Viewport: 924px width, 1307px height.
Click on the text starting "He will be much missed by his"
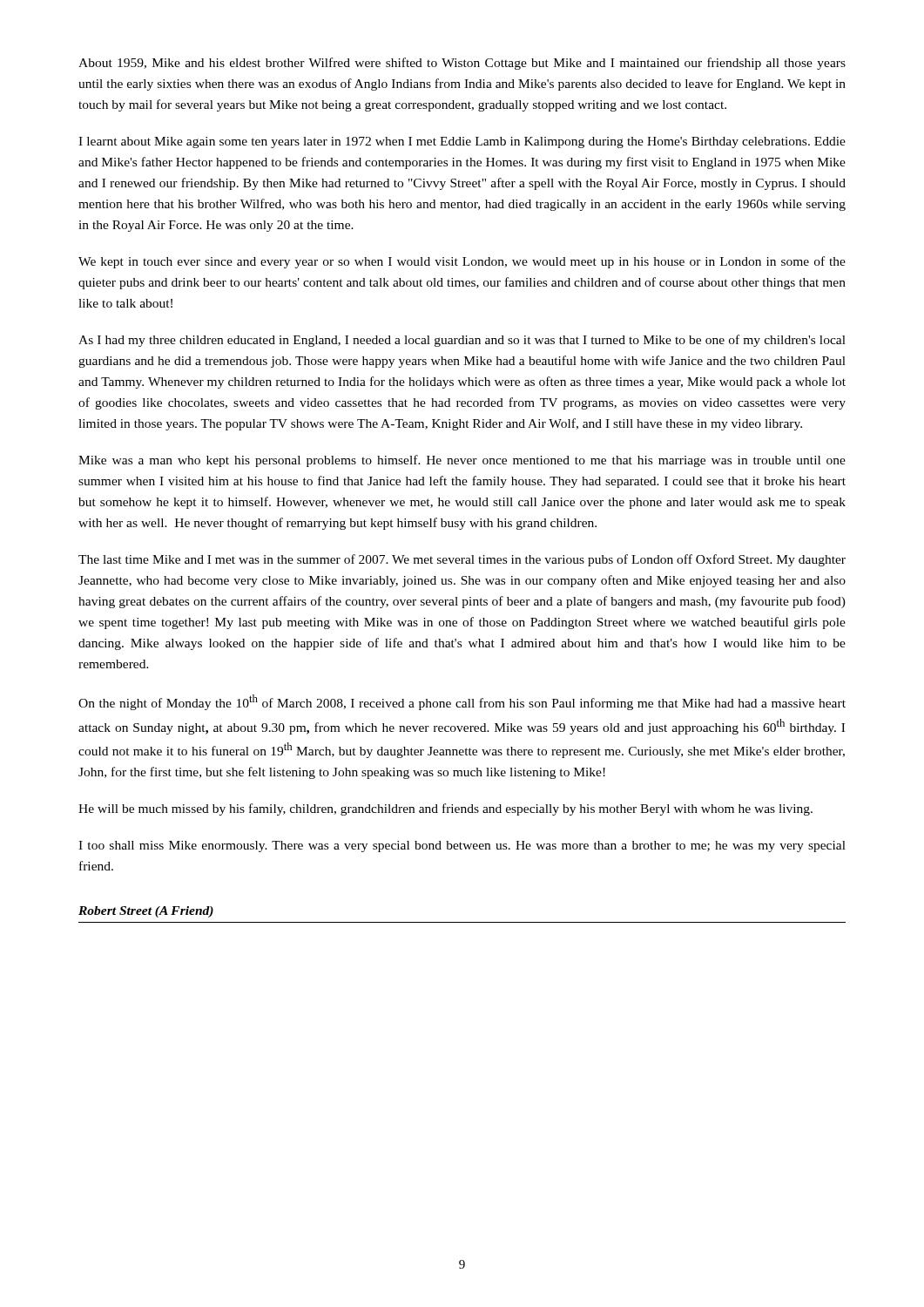coord(446,808)
